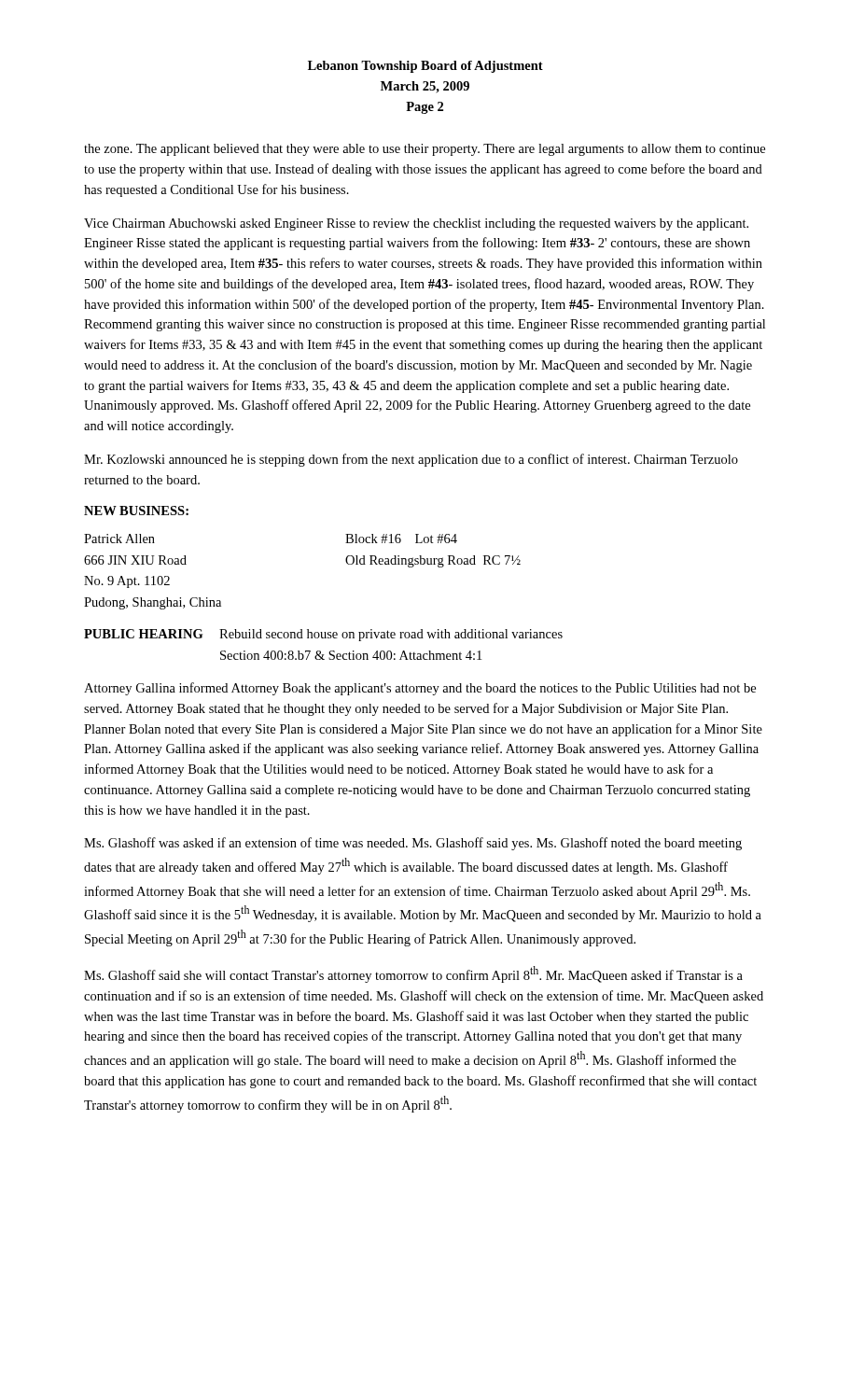This screenshot has width=850, height=1400.
Task: Point to the block beginning "Ms. Glashoff said she will contact Transtar's"
Action: 424,1038
